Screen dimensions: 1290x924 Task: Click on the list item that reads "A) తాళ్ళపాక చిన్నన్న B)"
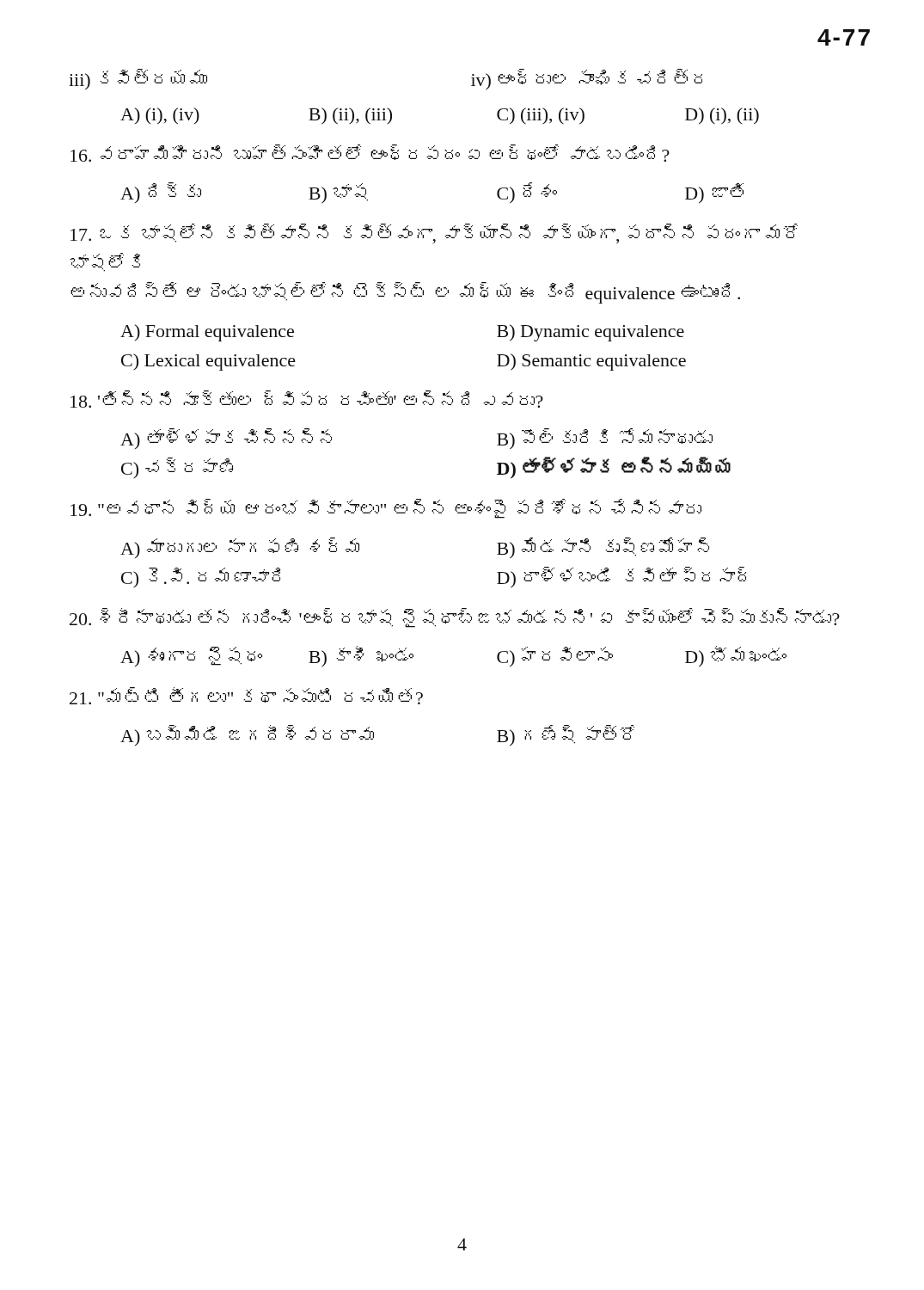pos(496,440)
